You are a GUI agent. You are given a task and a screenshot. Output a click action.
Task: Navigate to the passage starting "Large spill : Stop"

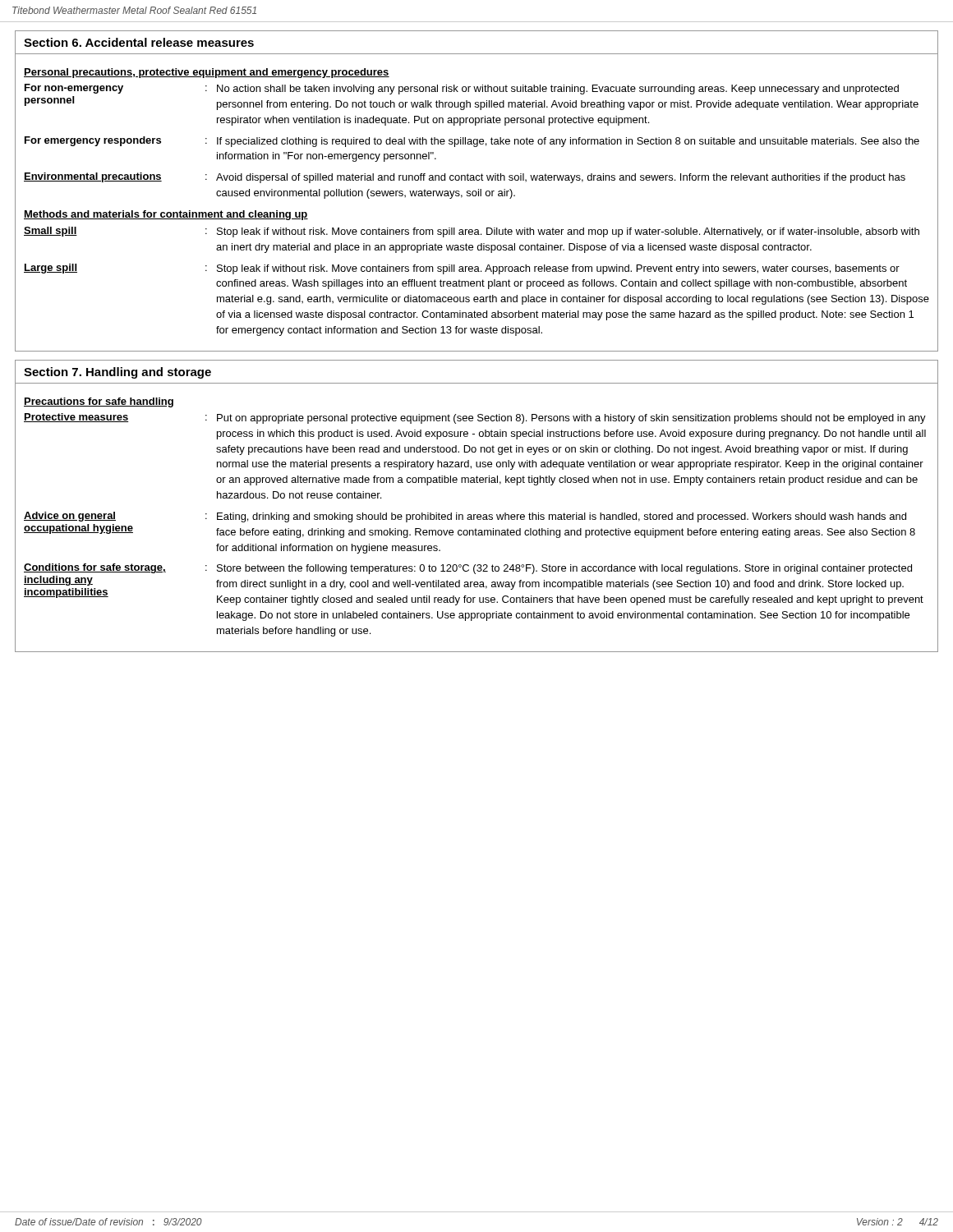476,299
